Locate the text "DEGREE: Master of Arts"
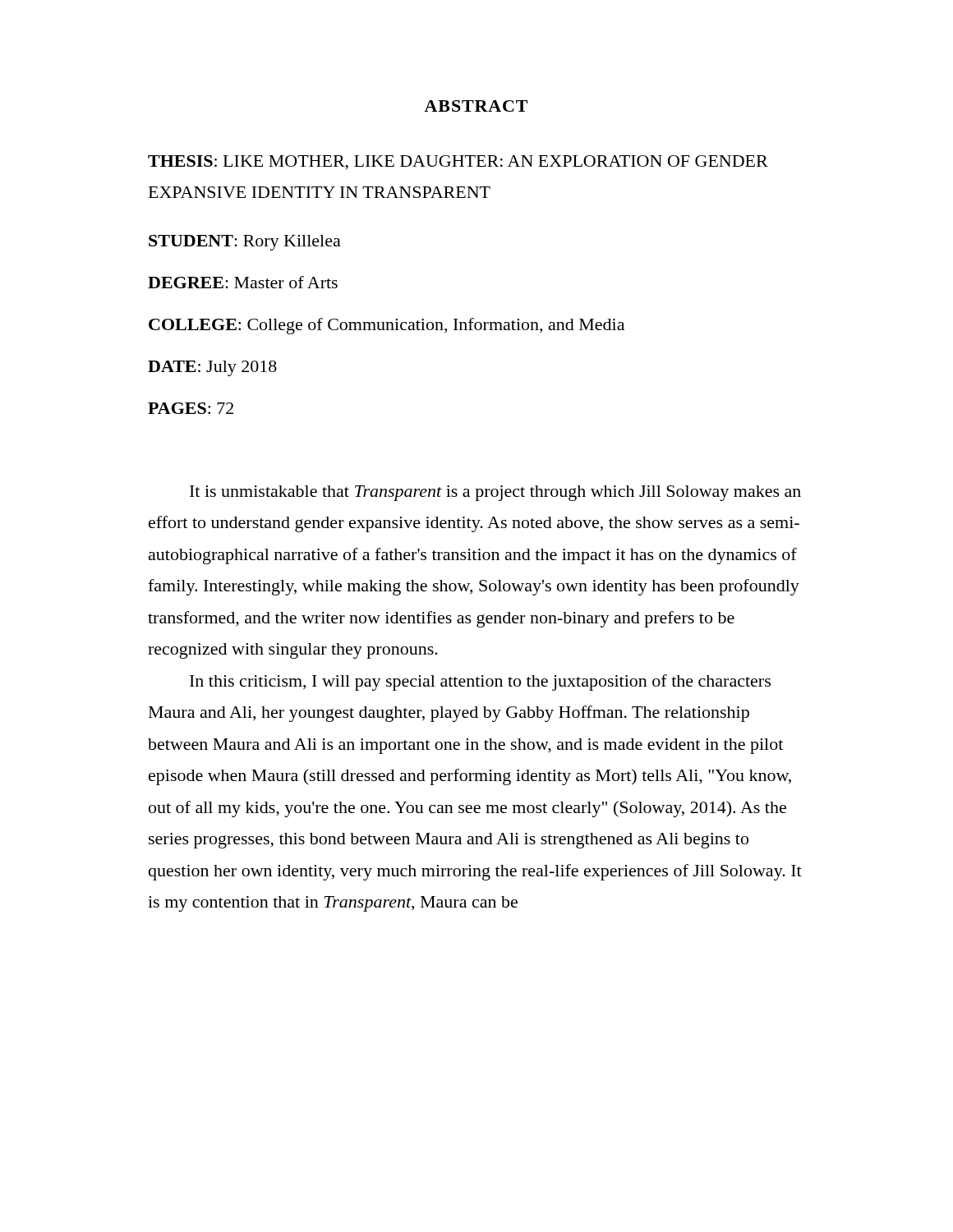Image resolution: width=953 pixels, height=1232 pixels. [243, 282]
